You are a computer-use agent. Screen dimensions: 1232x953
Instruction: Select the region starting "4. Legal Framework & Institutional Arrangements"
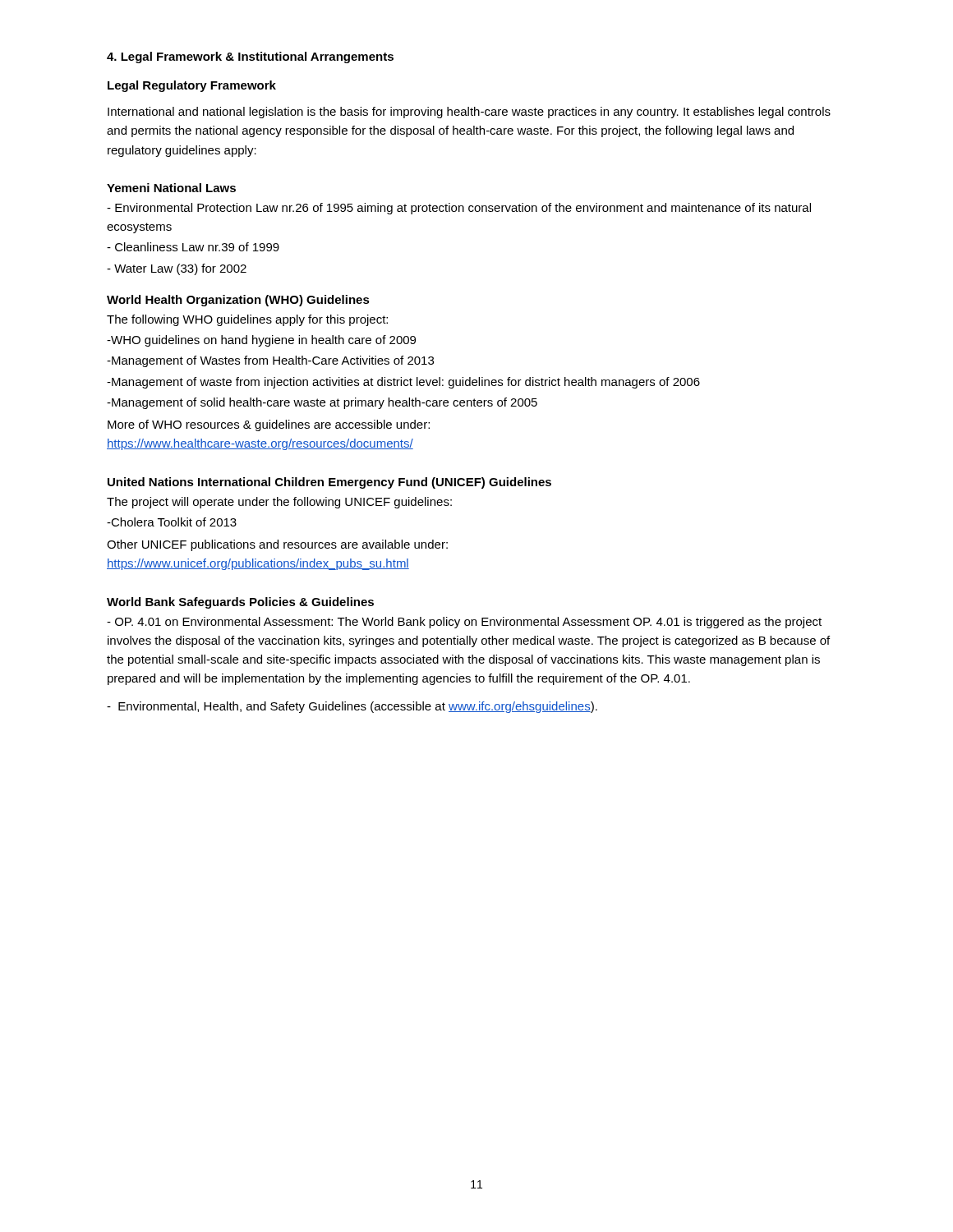point(250,56)
